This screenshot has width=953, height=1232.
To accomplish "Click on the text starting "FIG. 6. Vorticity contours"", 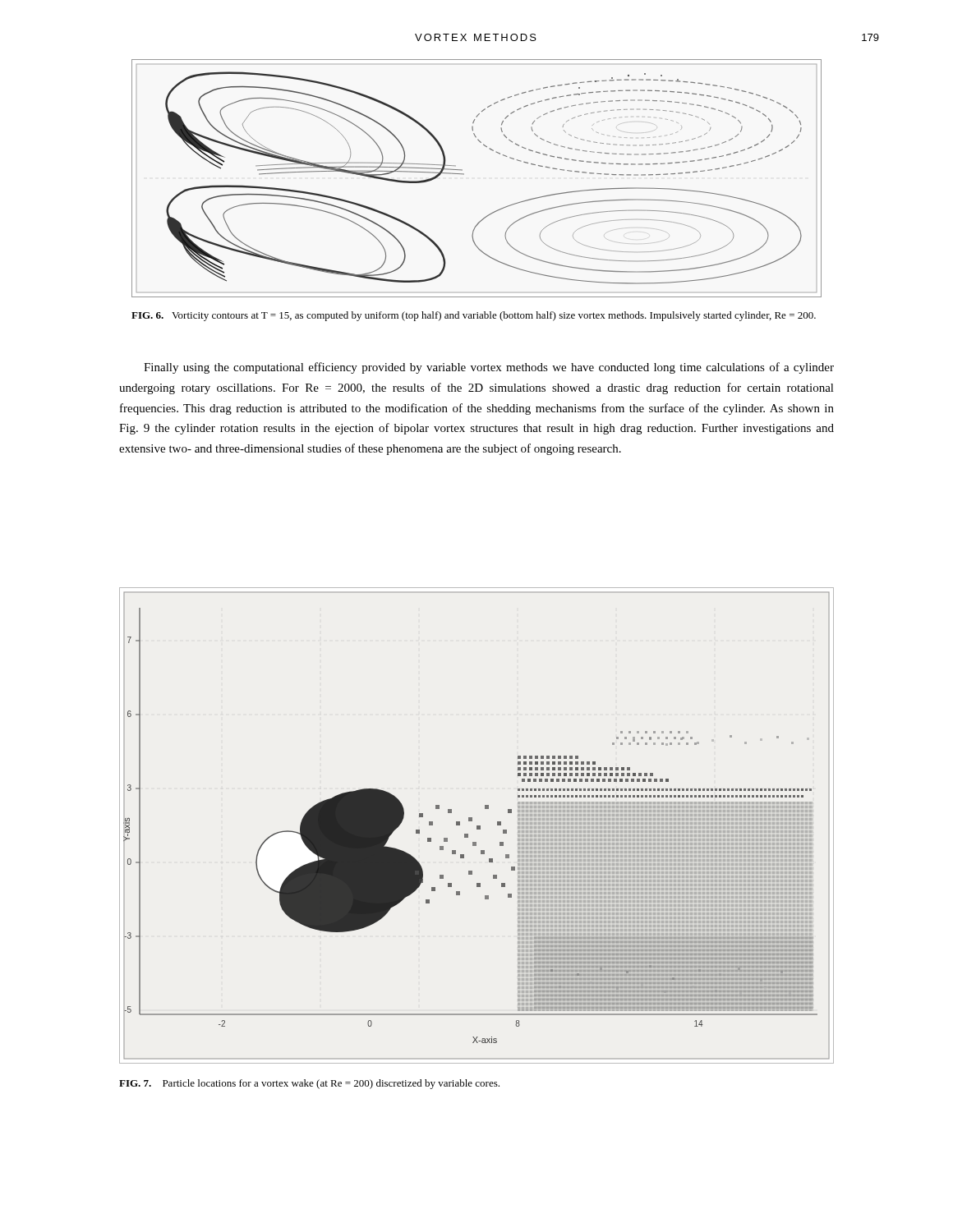I will coord(474,315).
